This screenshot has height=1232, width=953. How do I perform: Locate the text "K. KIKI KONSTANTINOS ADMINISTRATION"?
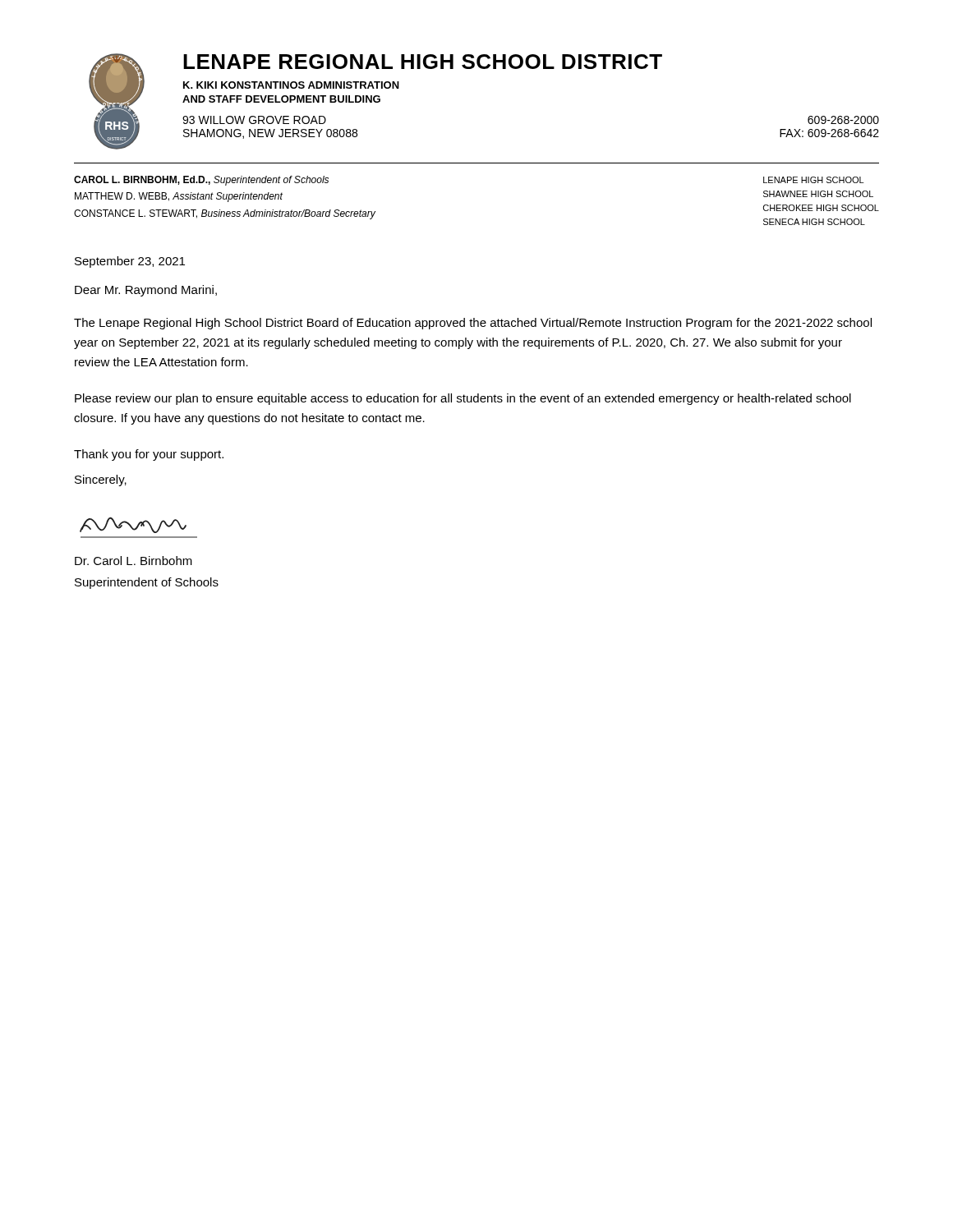291,85
